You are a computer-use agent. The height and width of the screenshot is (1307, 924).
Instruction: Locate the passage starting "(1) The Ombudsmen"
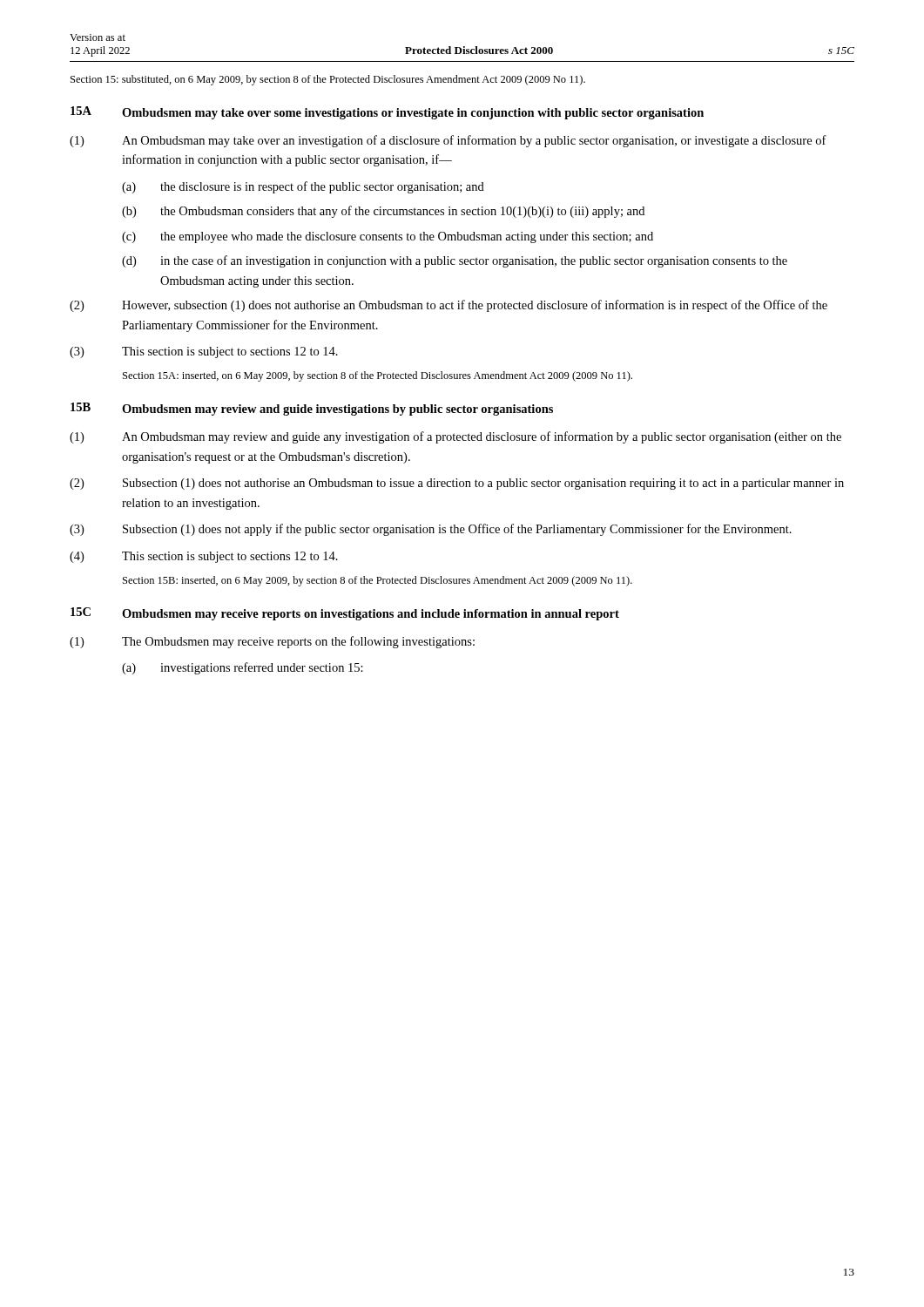coord(462,641)
